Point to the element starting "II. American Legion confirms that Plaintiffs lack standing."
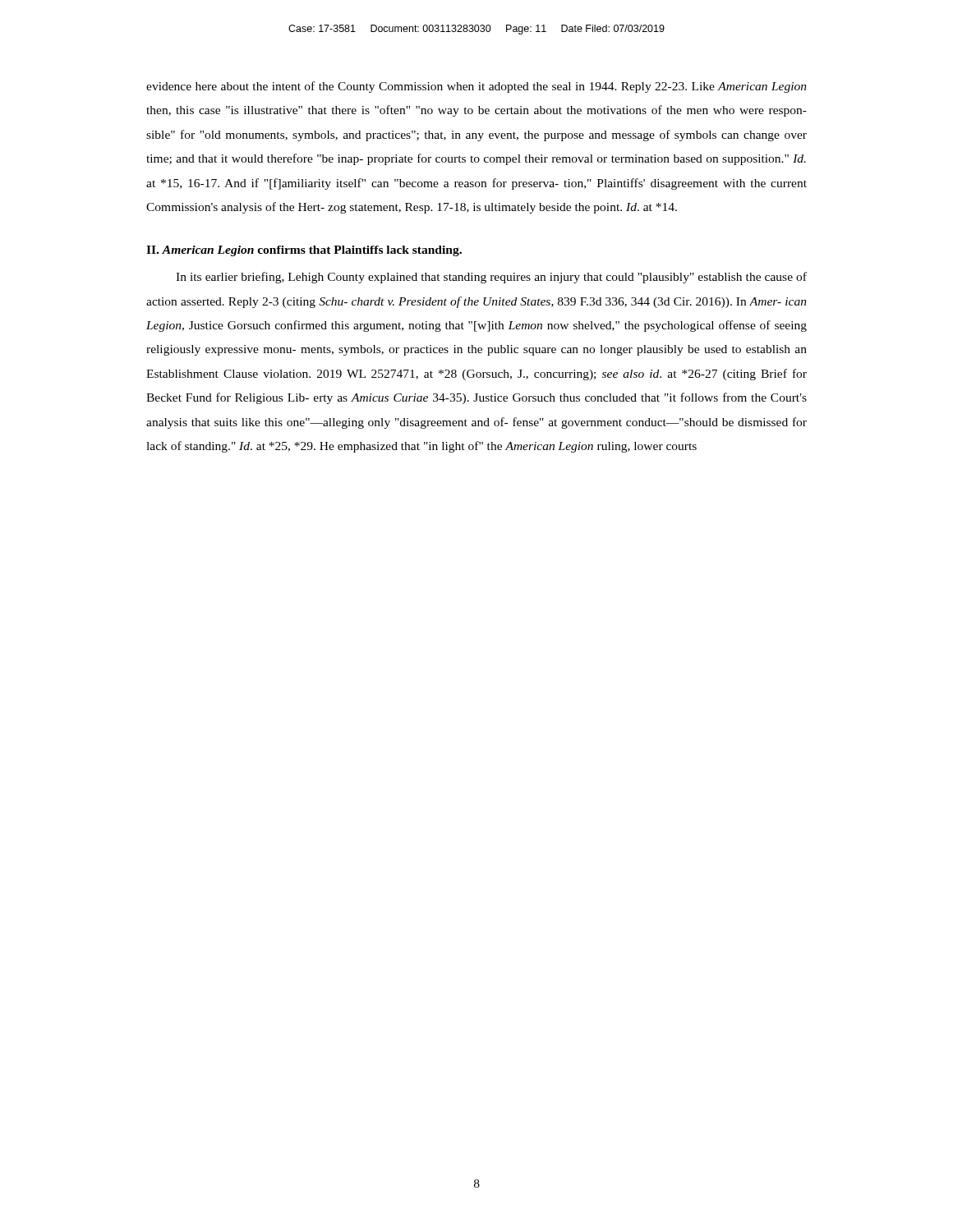Image resolution: width=953 pixels, height=1232 pixels. 304,249
